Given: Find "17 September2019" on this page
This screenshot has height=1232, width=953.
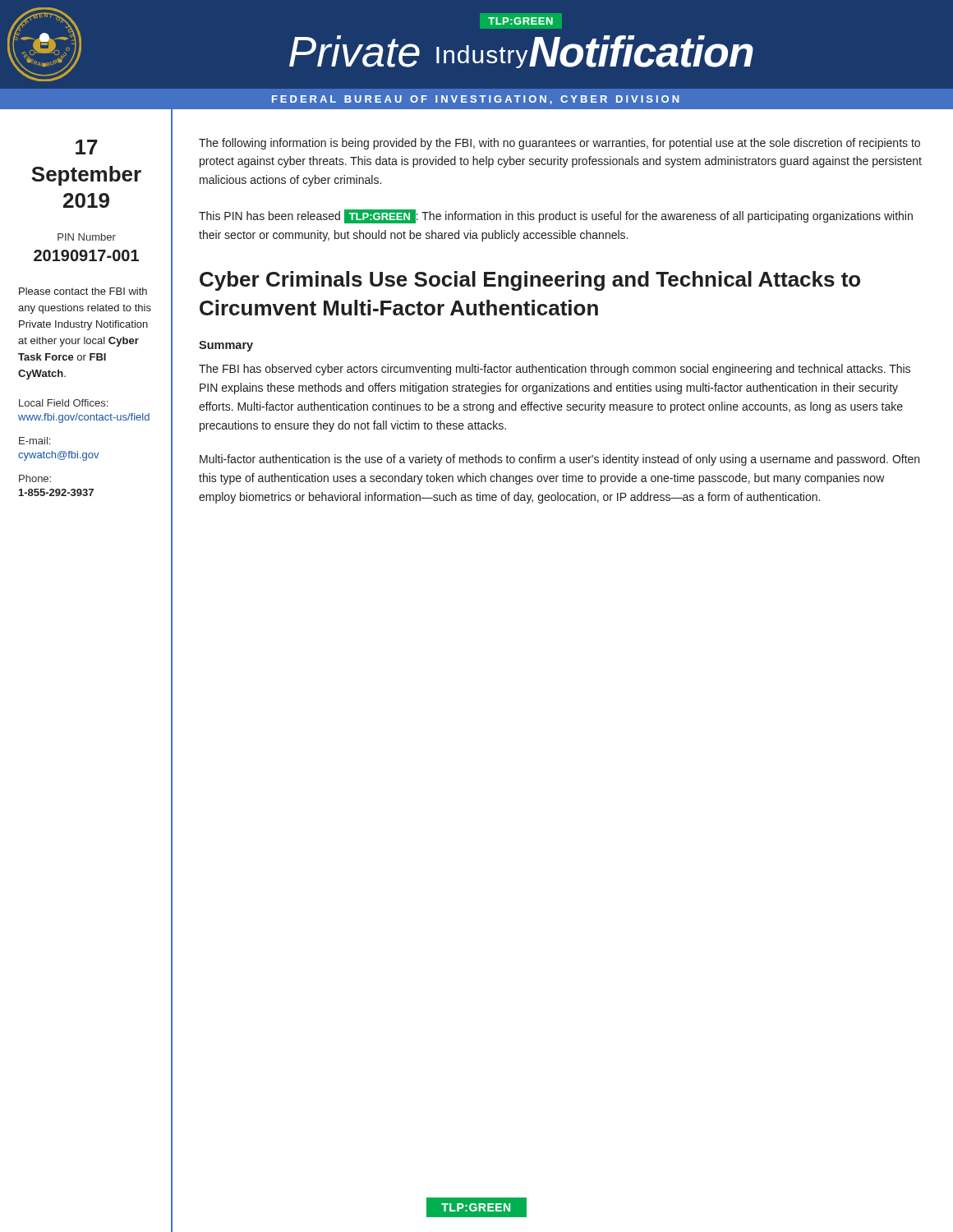Looking at the screenshot, I should 86,174.
